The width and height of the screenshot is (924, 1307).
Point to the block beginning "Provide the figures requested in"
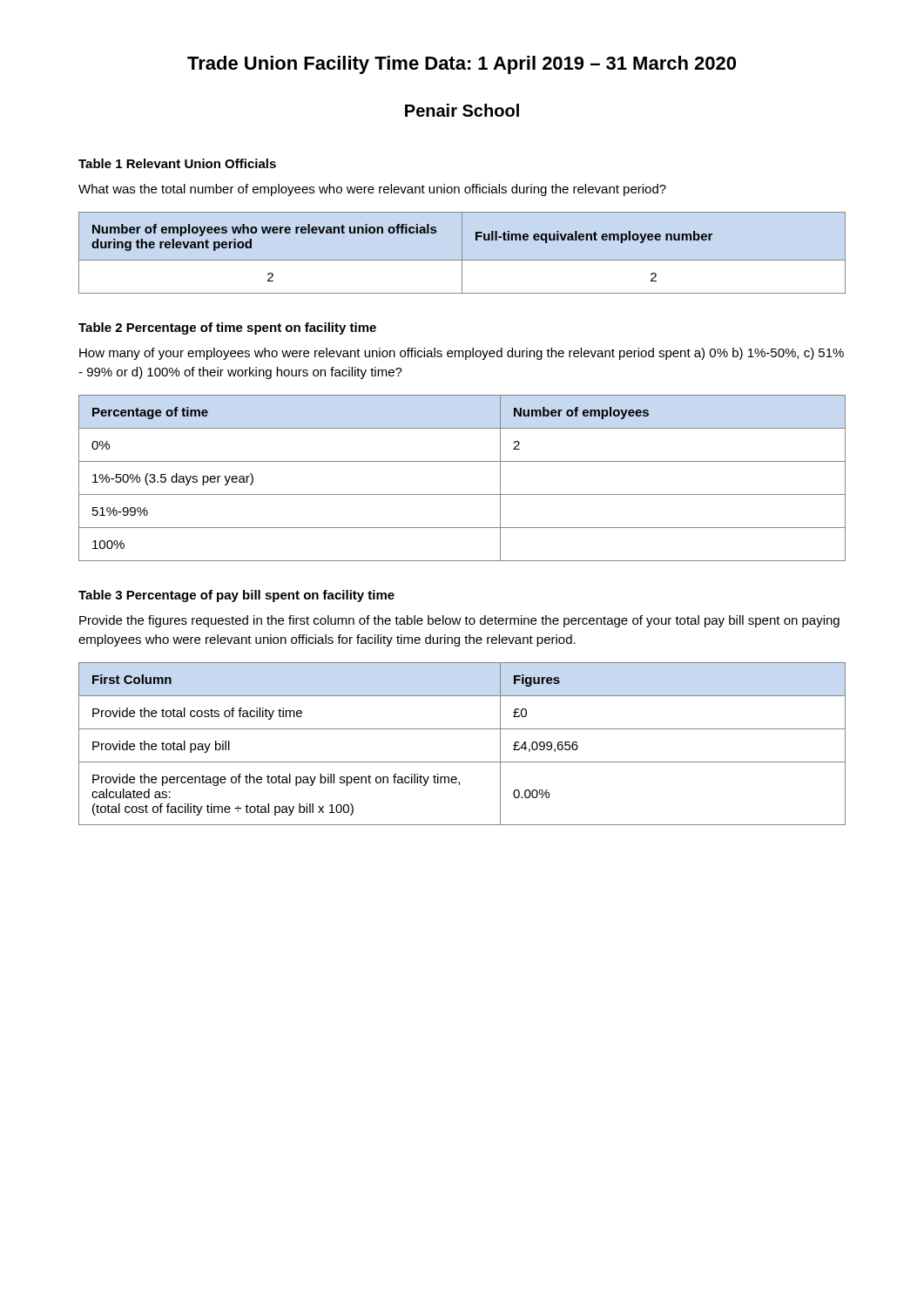(459, 629)
